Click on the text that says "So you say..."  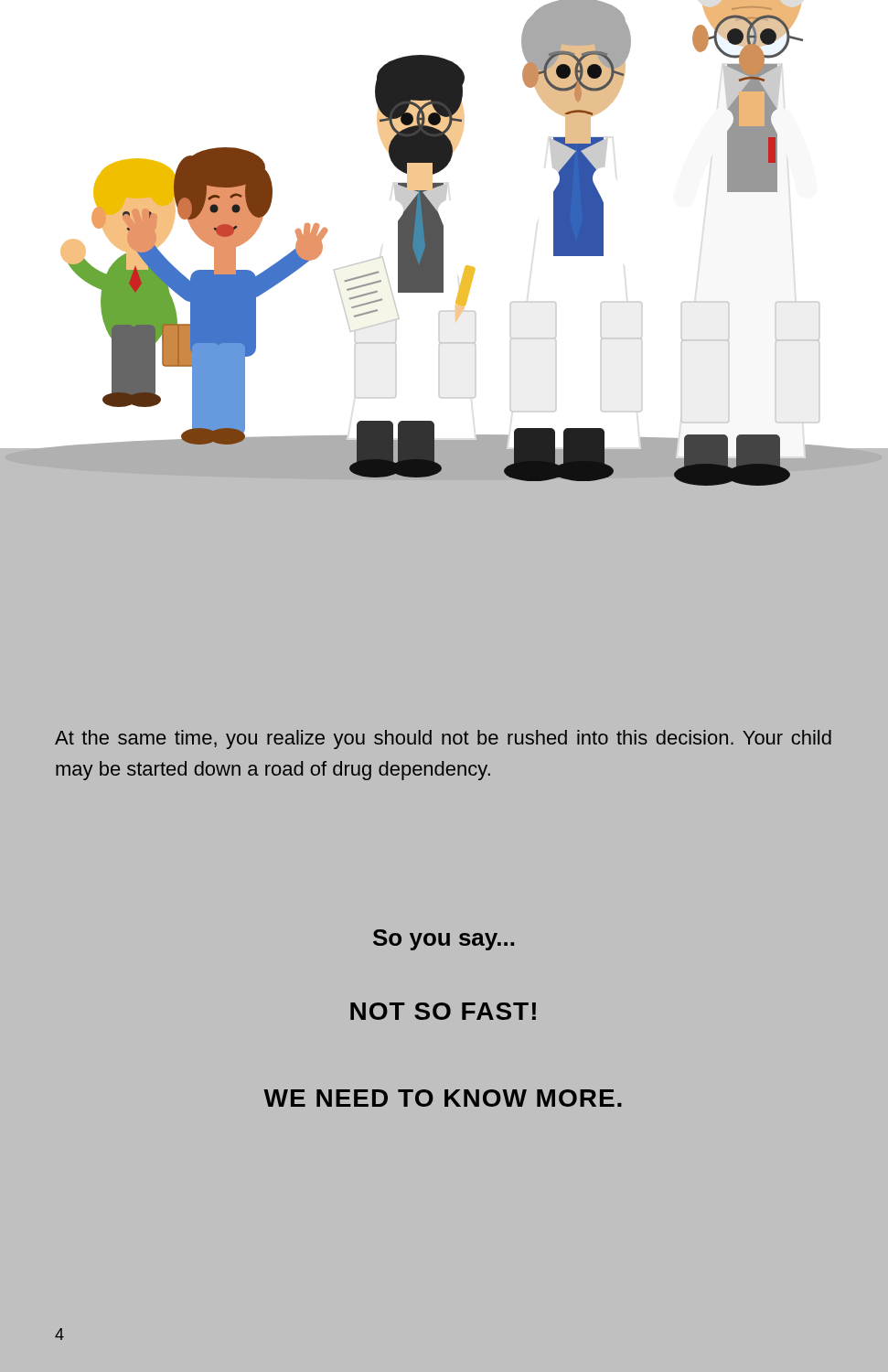(x=444, y=937)
